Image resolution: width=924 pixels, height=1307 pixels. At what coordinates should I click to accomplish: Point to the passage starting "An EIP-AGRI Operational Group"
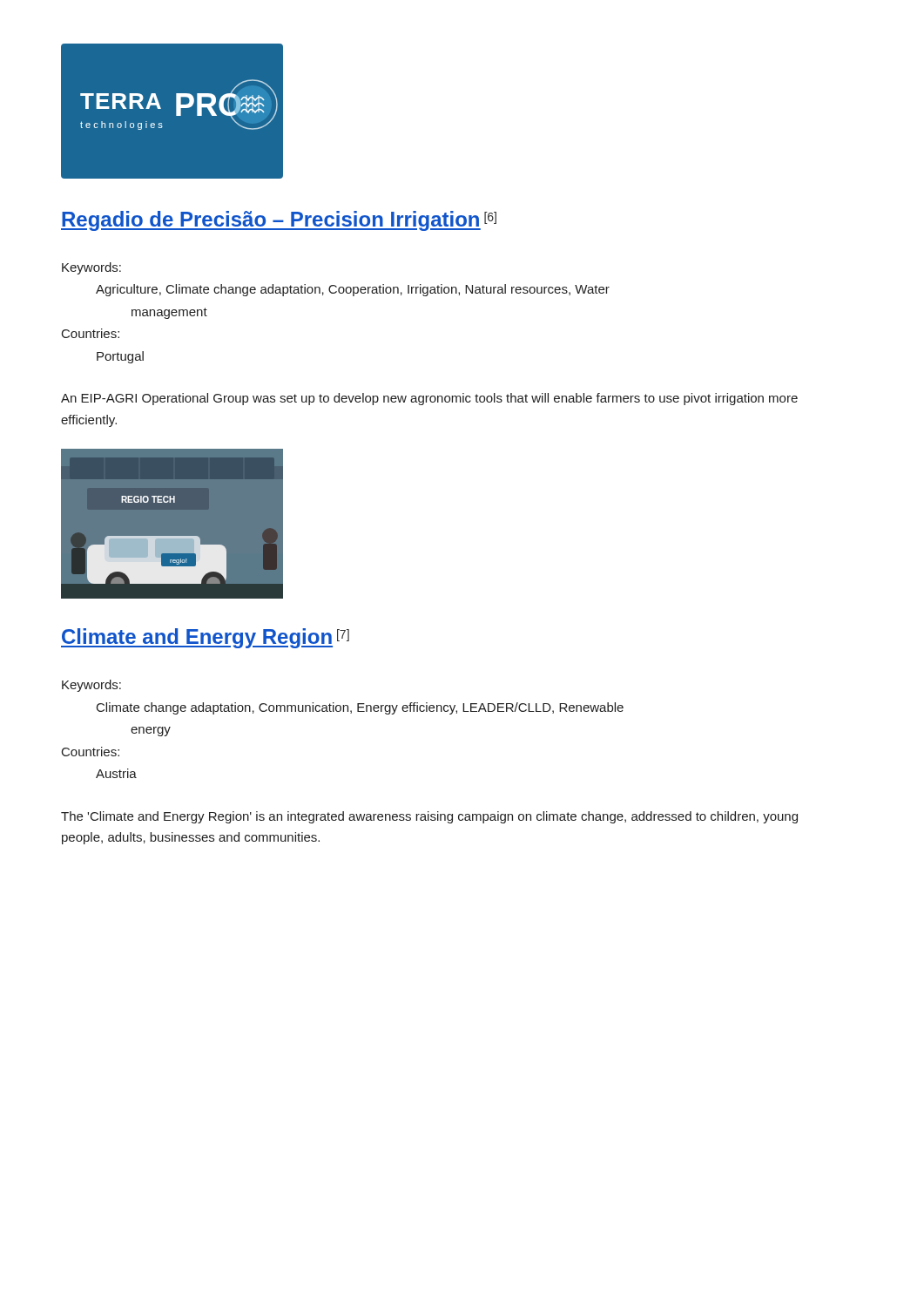[x=429, y=409]
